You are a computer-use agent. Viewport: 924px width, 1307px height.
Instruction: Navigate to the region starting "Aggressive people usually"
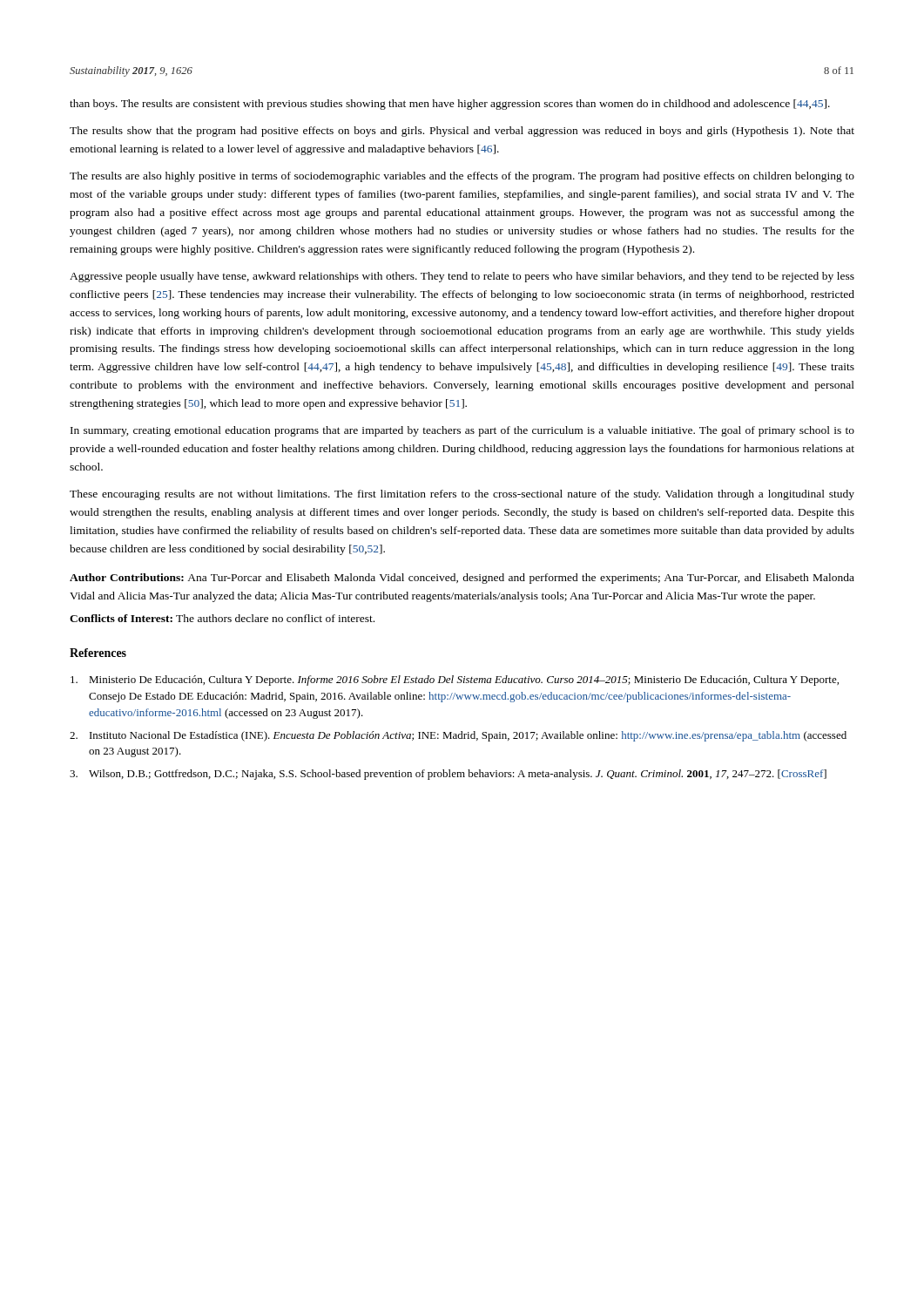[462, 340]
